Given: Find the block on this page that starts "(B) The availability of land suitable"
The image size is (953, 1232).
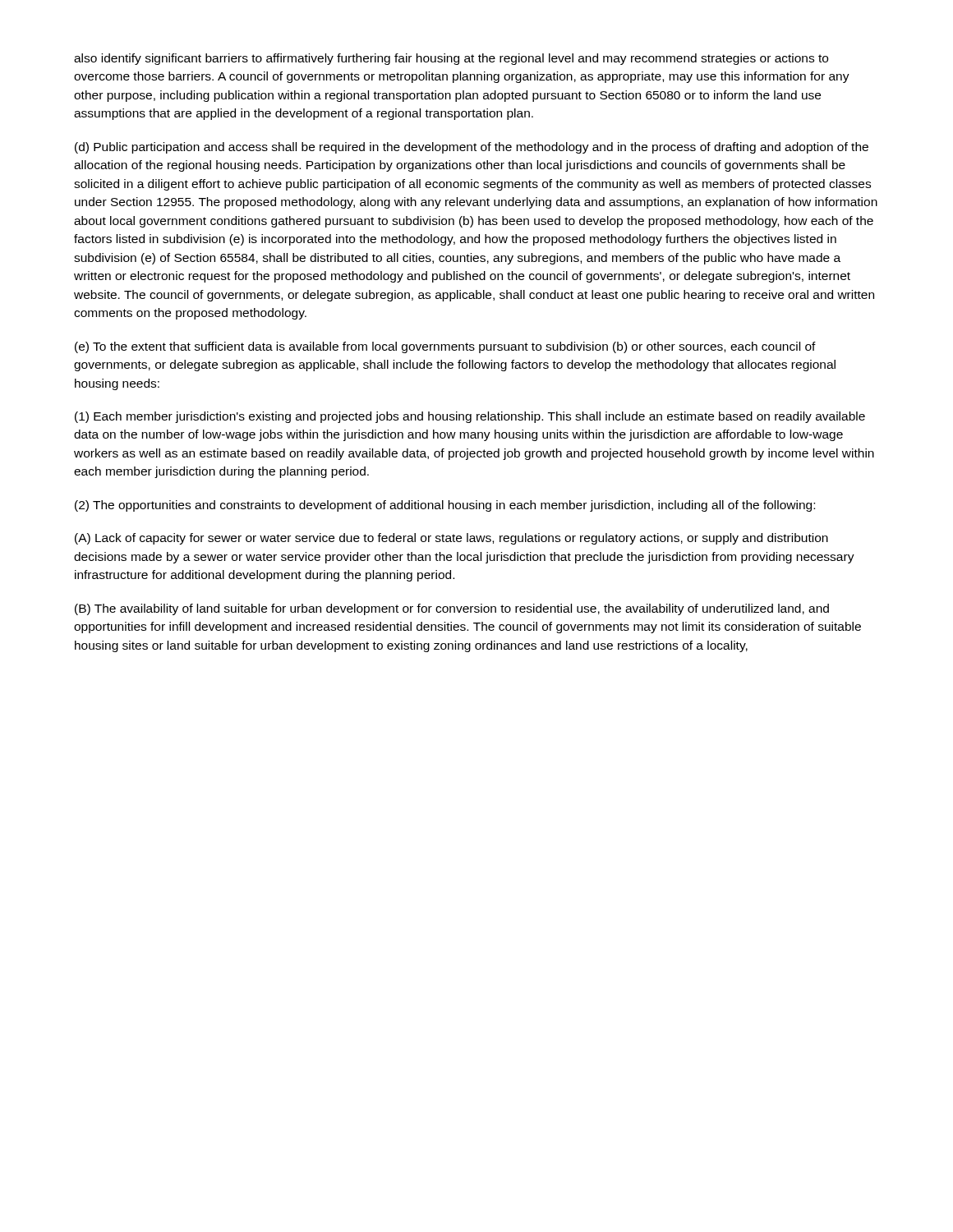Looking at the screenshot, I should click(x=468, y=626).
